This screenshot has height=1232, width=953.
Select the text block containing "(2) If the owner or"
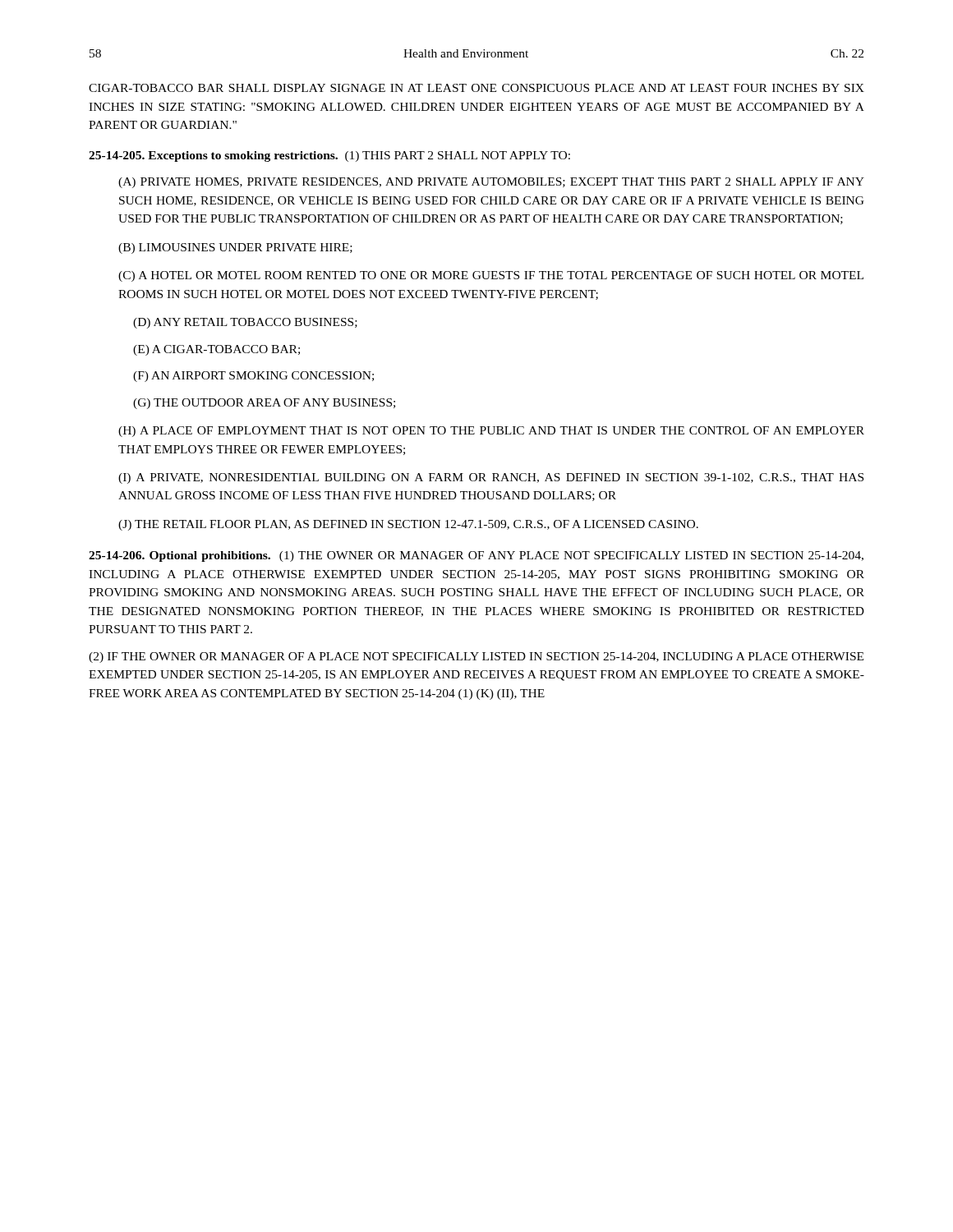point(476,674)
